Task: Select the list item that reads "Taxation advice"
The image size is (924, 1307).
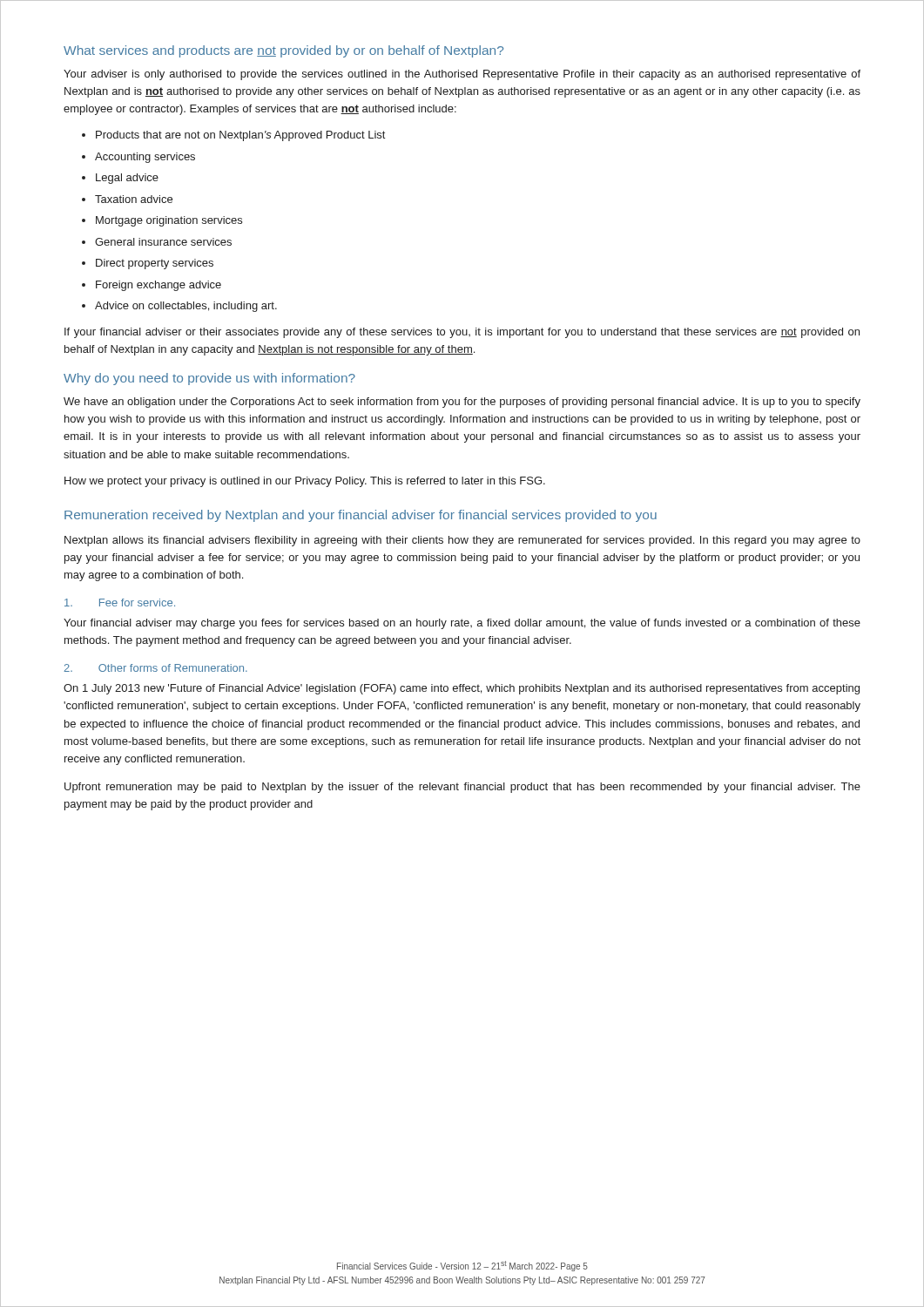Action: pyautogui.click(x=127, y=199)
